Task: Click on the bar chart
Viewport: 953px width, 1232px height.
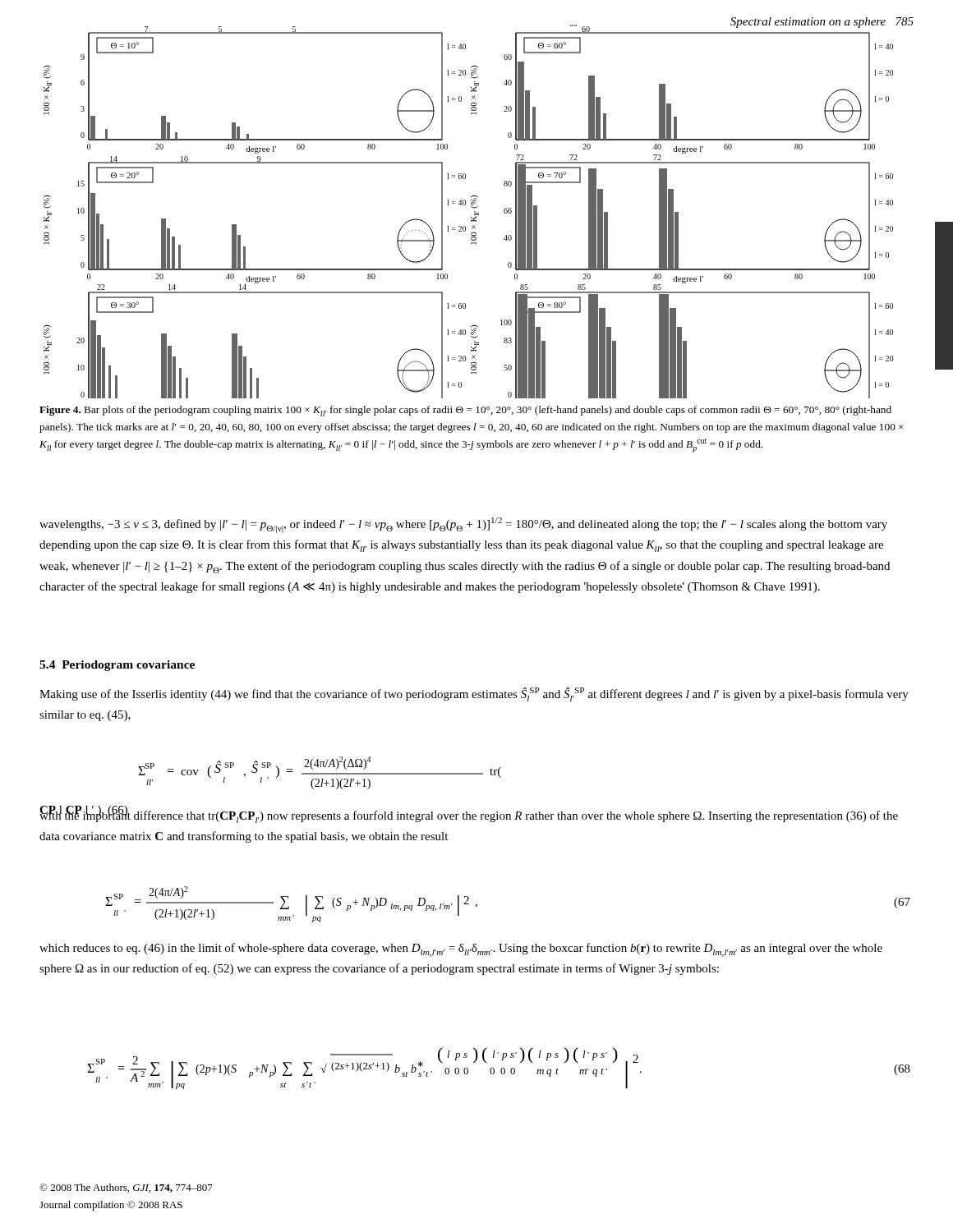Action: [x=475, y=211]
